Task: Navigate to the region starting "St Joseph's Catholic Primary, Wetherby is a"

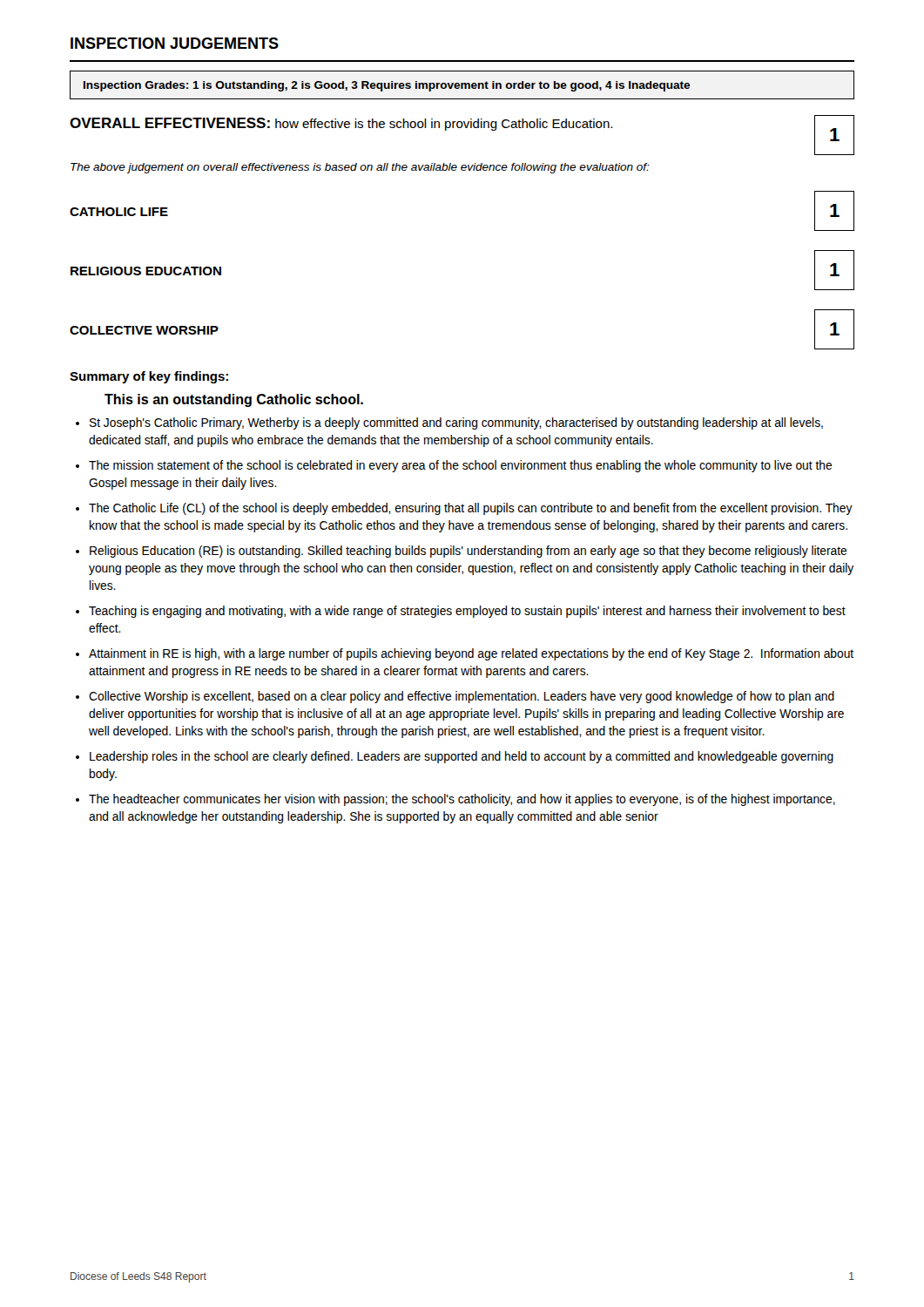Action: click(456, 432)
